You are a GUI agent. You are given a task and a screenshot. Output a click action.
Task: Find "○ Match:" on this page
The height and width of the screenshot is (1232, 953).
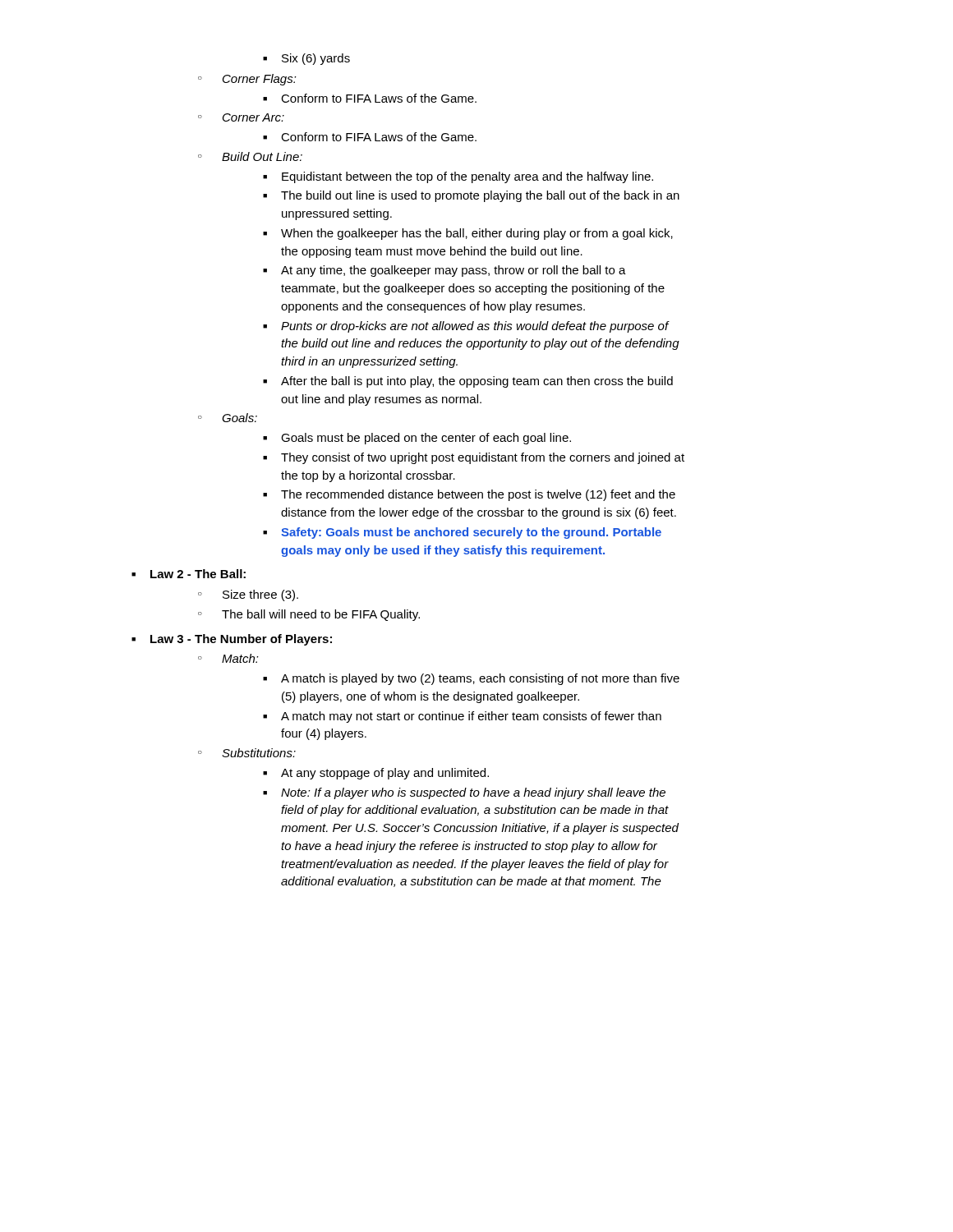coord(228,659)
